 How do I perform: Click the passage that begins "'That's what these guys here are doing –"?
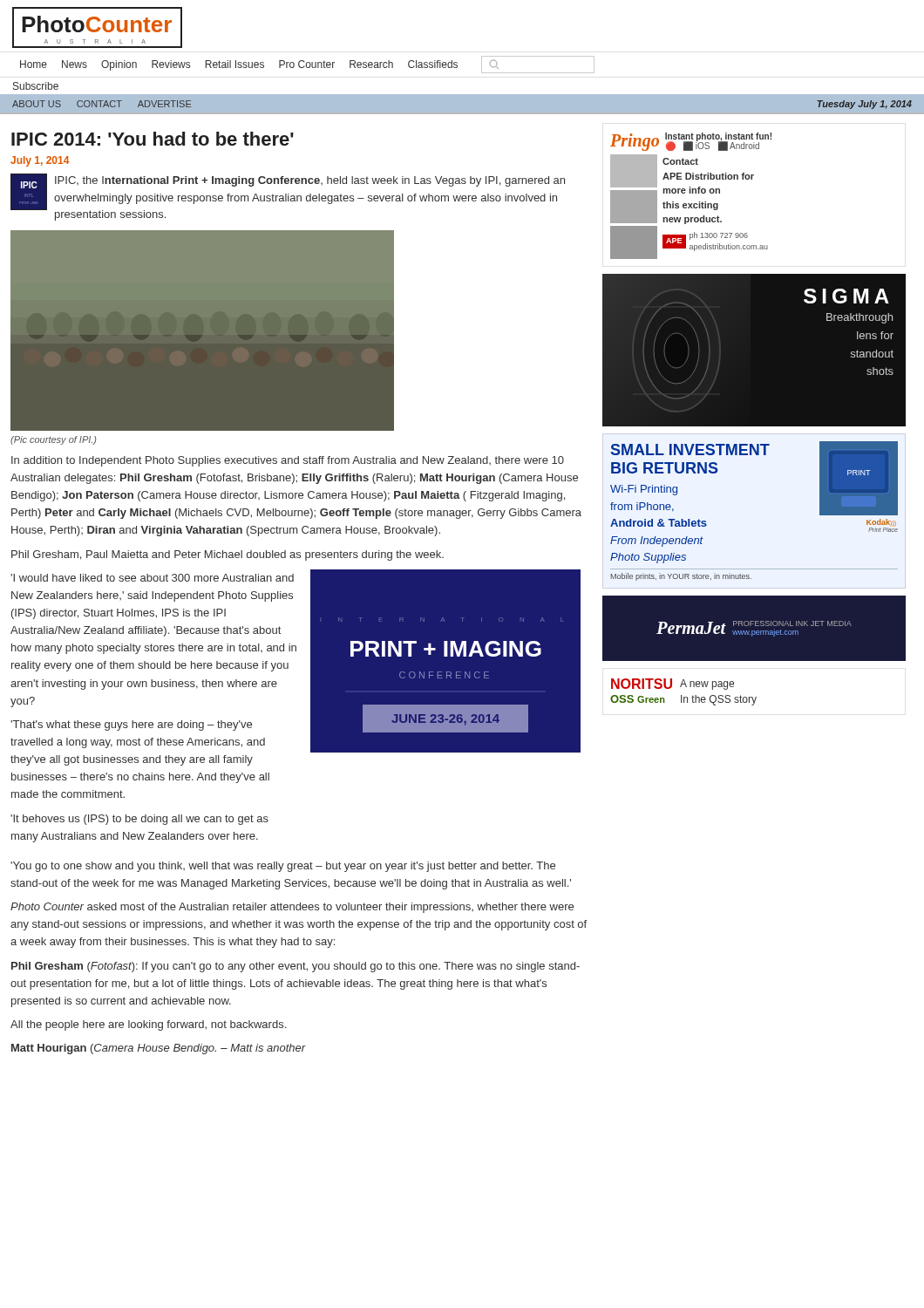(x=140, y=759)
